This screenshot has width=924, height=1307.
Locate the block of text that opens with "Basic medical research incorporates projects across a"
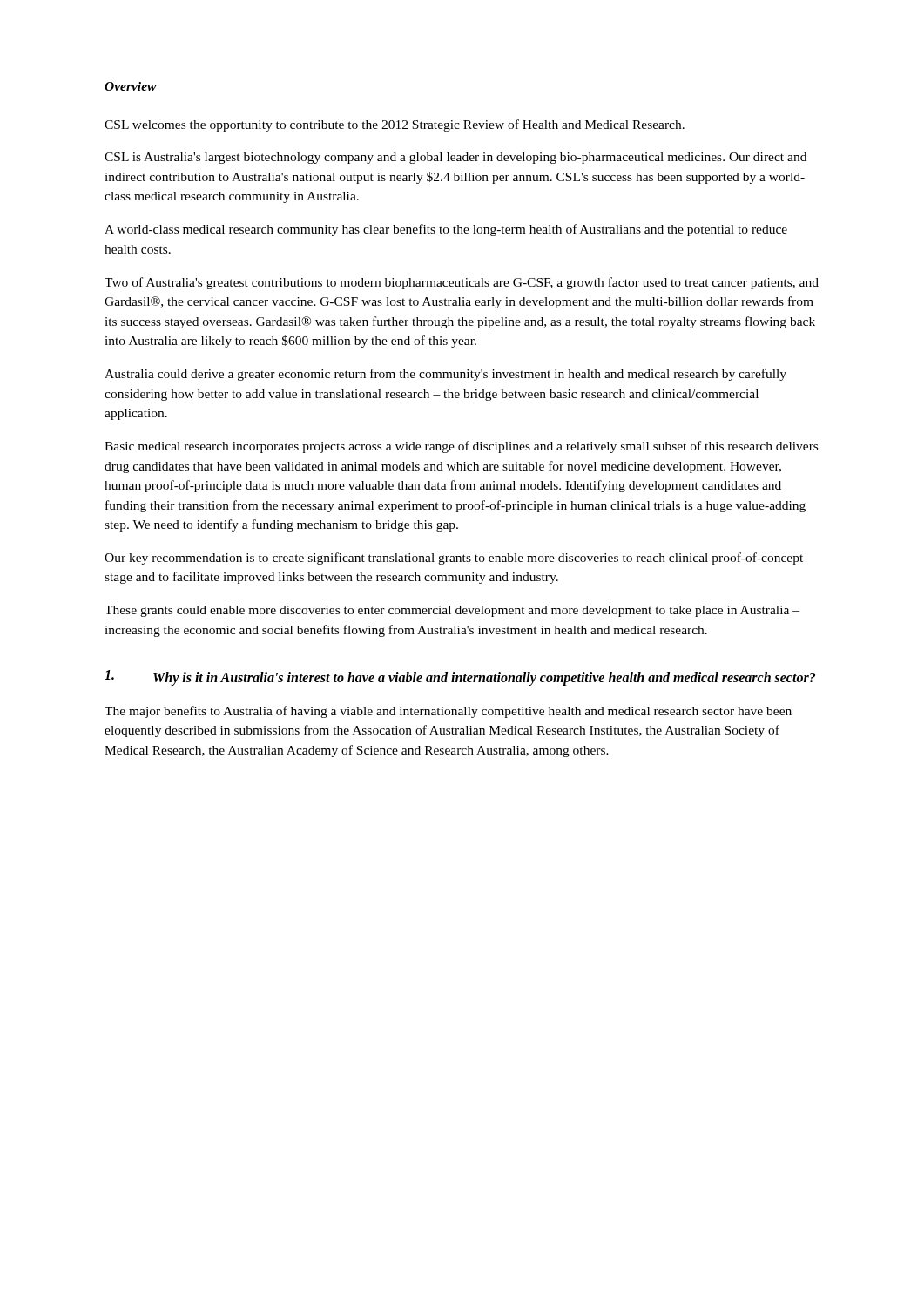point(462,486)
